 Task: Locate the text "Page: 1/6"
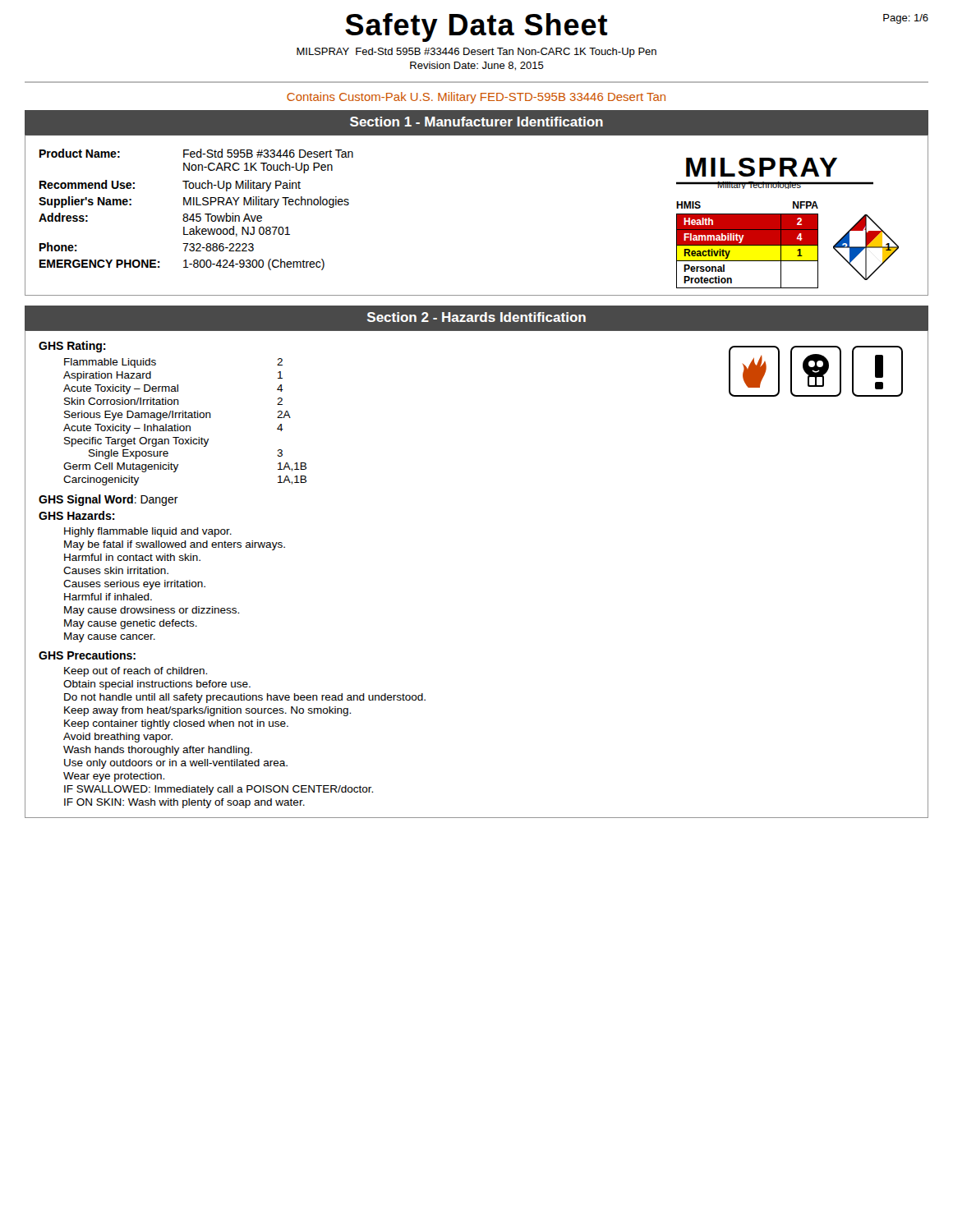click(x=905, y=18)
